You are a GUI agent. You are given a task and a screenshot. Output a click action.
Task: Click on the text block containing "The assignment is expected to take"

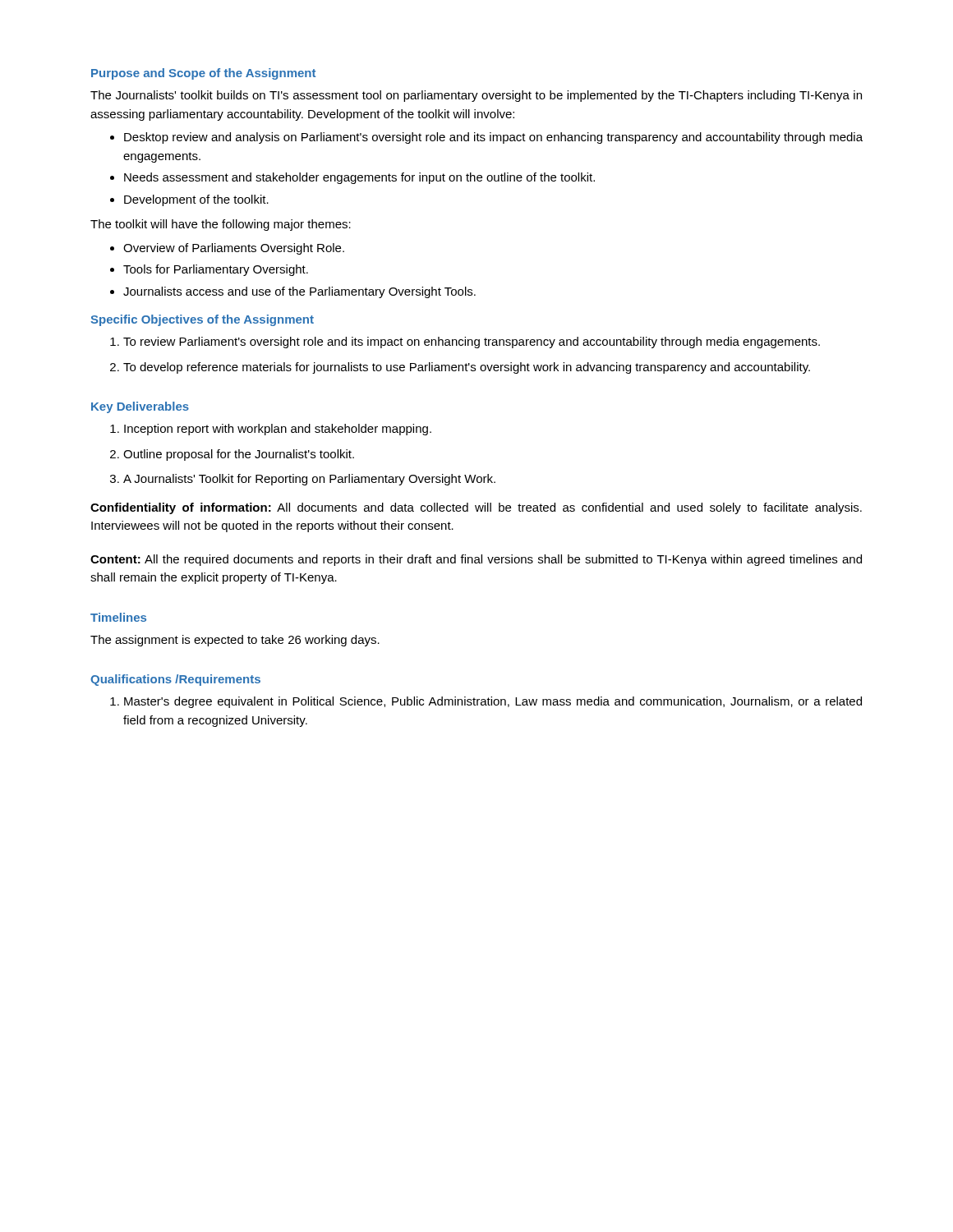[x=235, y=639]
